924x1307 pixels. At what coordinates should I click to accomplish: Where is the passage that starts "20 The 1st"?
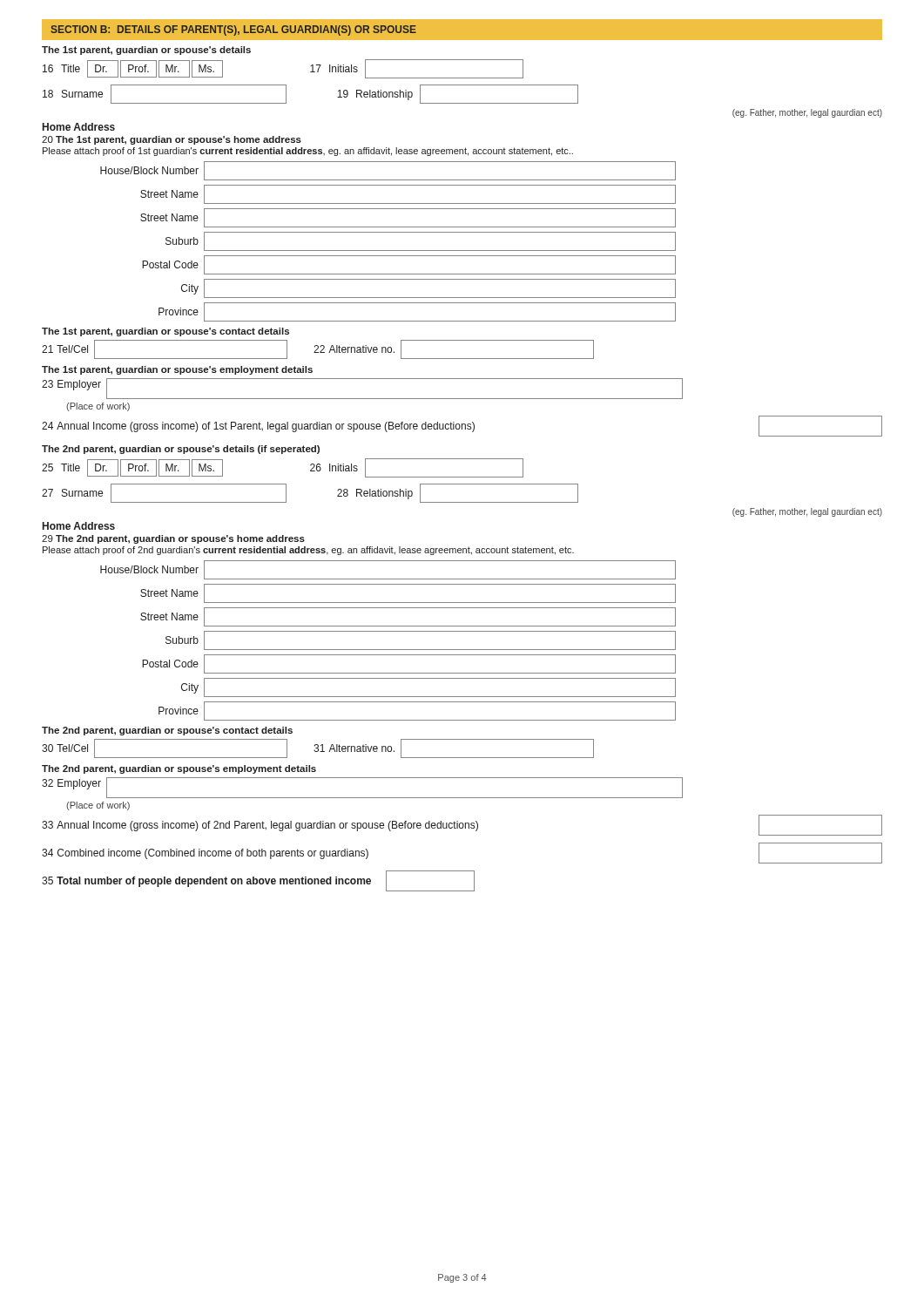(172, 139)
